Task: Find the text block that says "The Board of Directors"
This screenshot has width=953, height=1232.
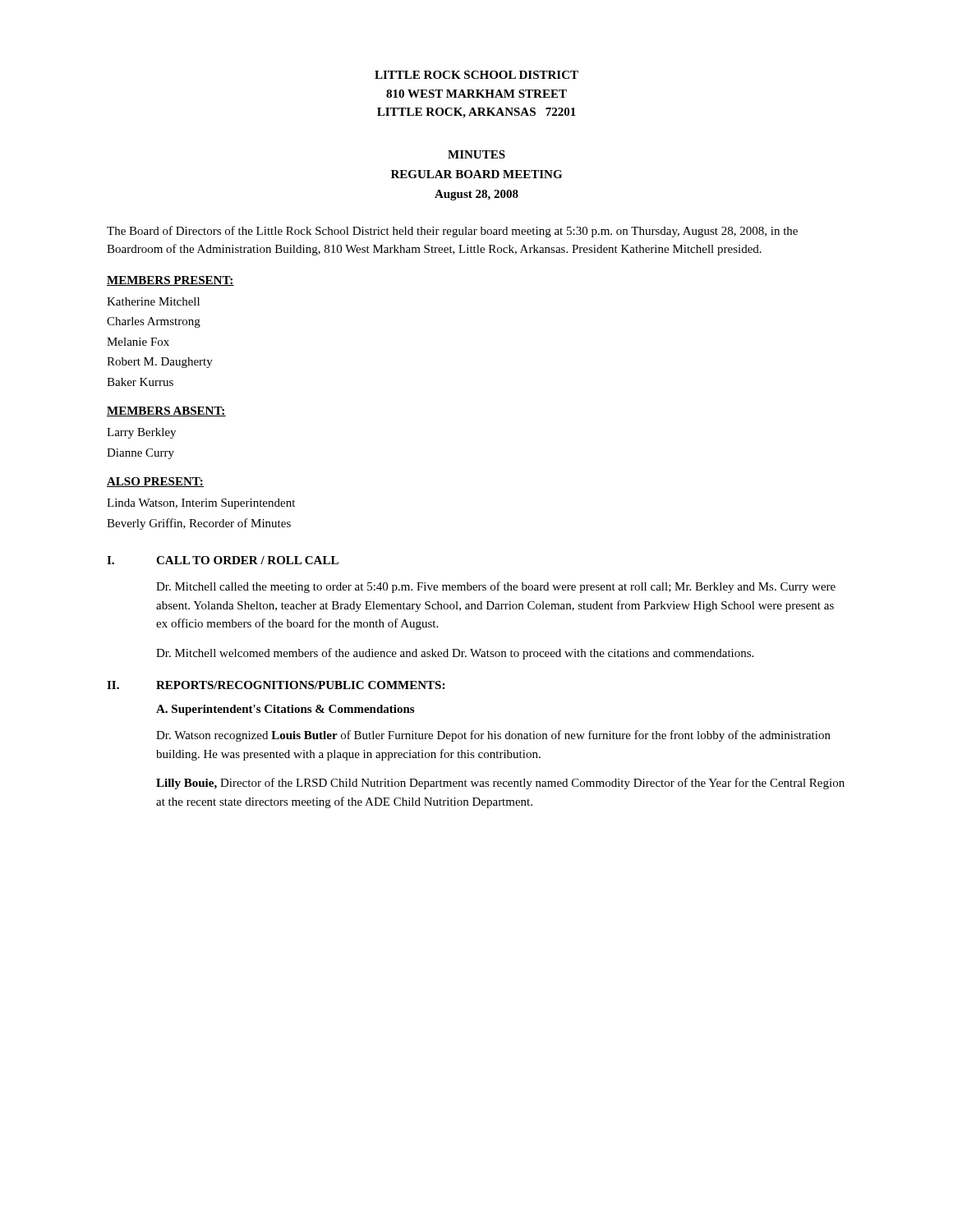Action: (452, 240)
